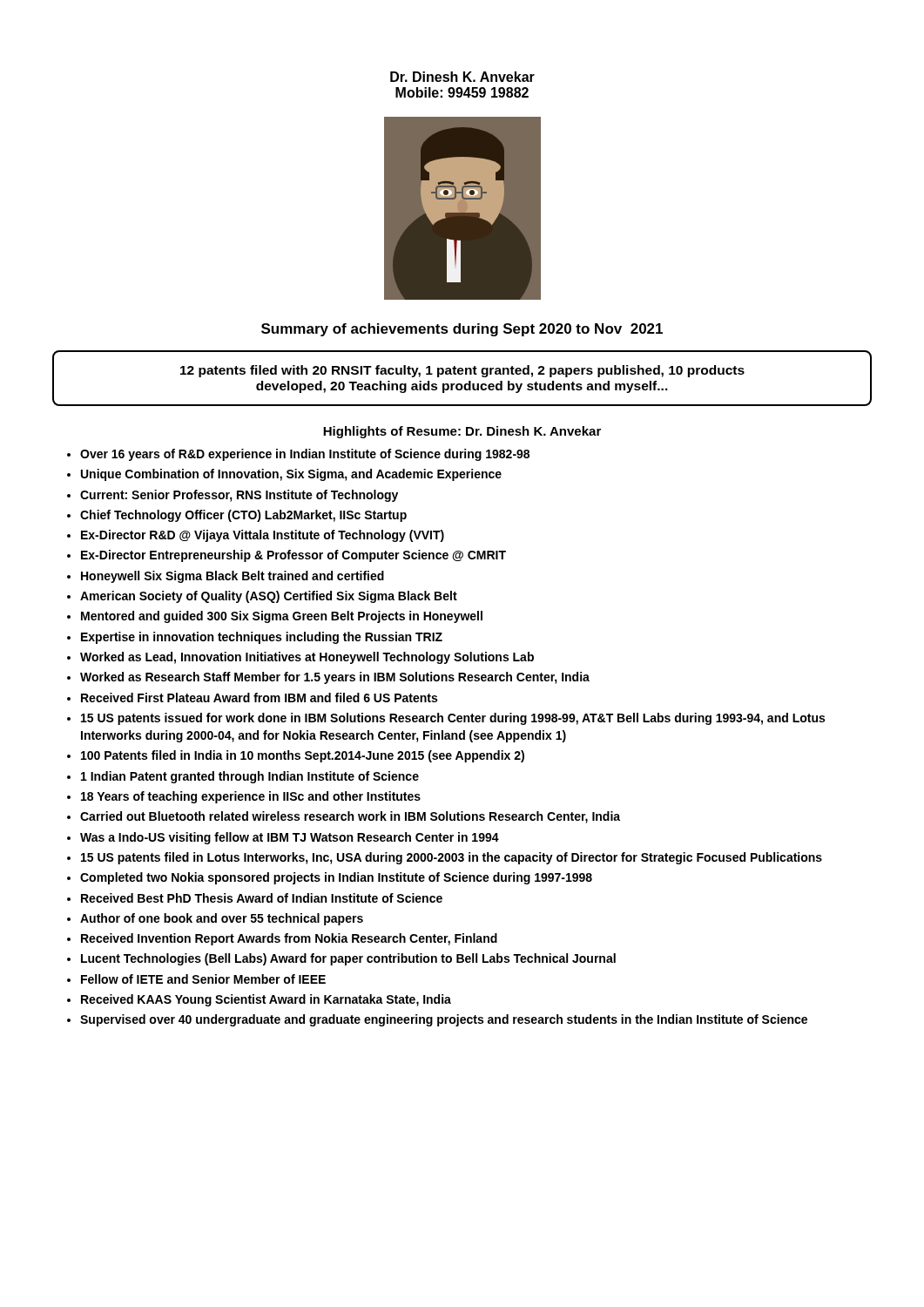
Task: Navigate to the element starting "Dr. Dinesh K. Anvekar Mobile:"
Action: click(x=462, y=85)
